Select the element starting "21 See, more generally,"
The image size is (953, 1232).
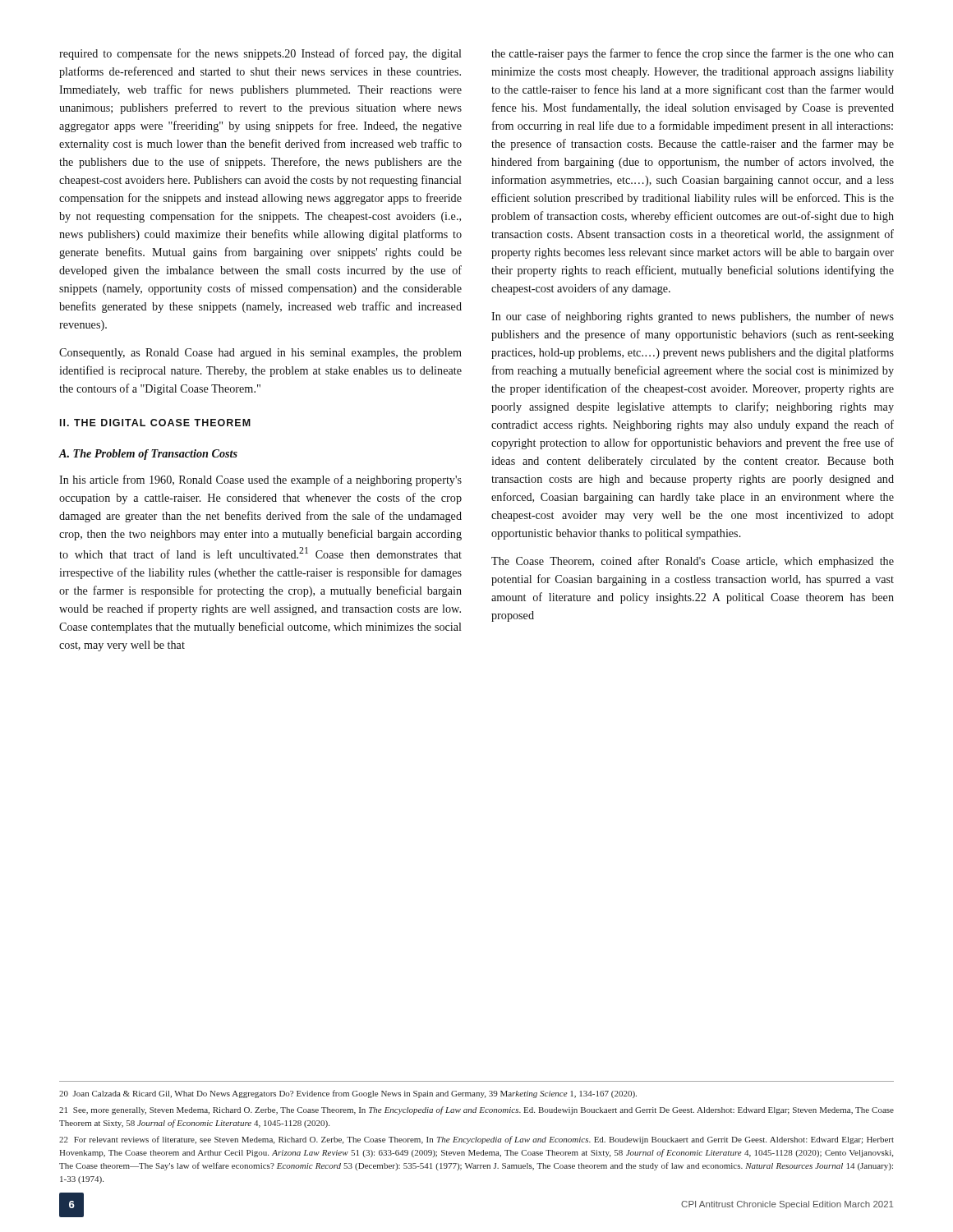click(x=476, y=1116)
